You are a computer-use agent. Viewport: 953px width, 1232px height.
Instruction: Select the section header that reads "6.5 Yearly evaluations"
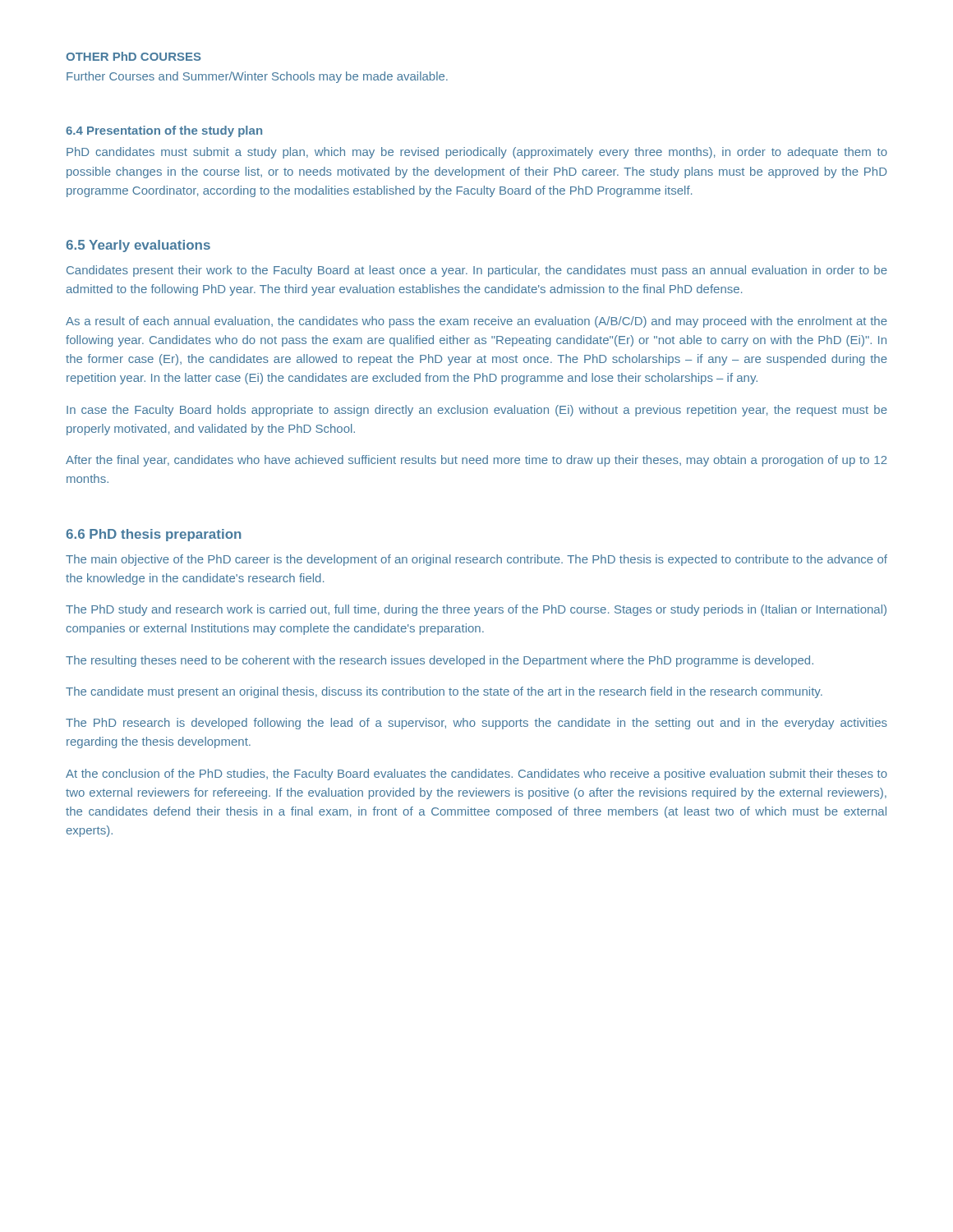click(x=138, y=246)
